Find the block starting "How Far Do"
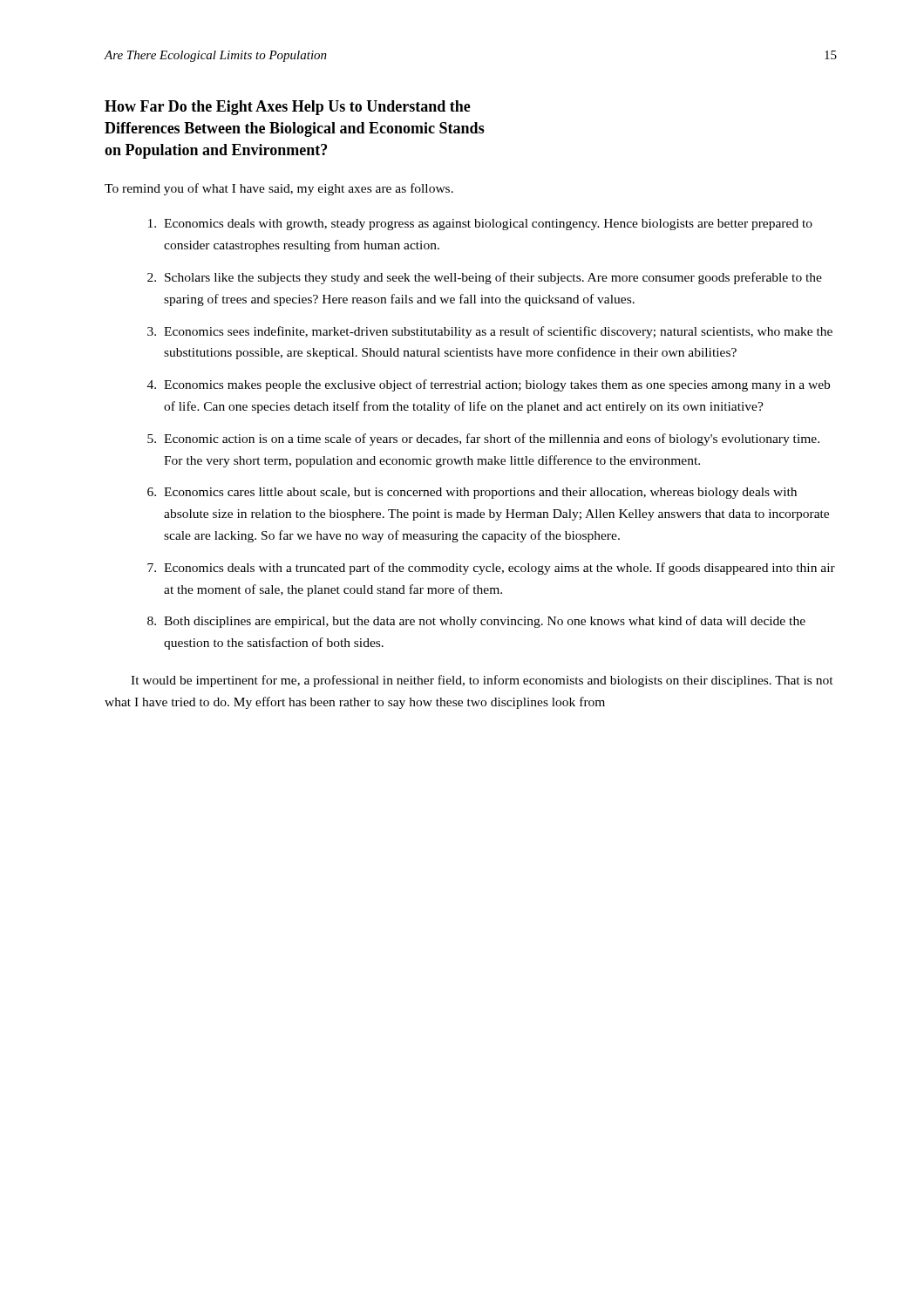This screenshot has width=924, height=1308. [x=294, y=128]
